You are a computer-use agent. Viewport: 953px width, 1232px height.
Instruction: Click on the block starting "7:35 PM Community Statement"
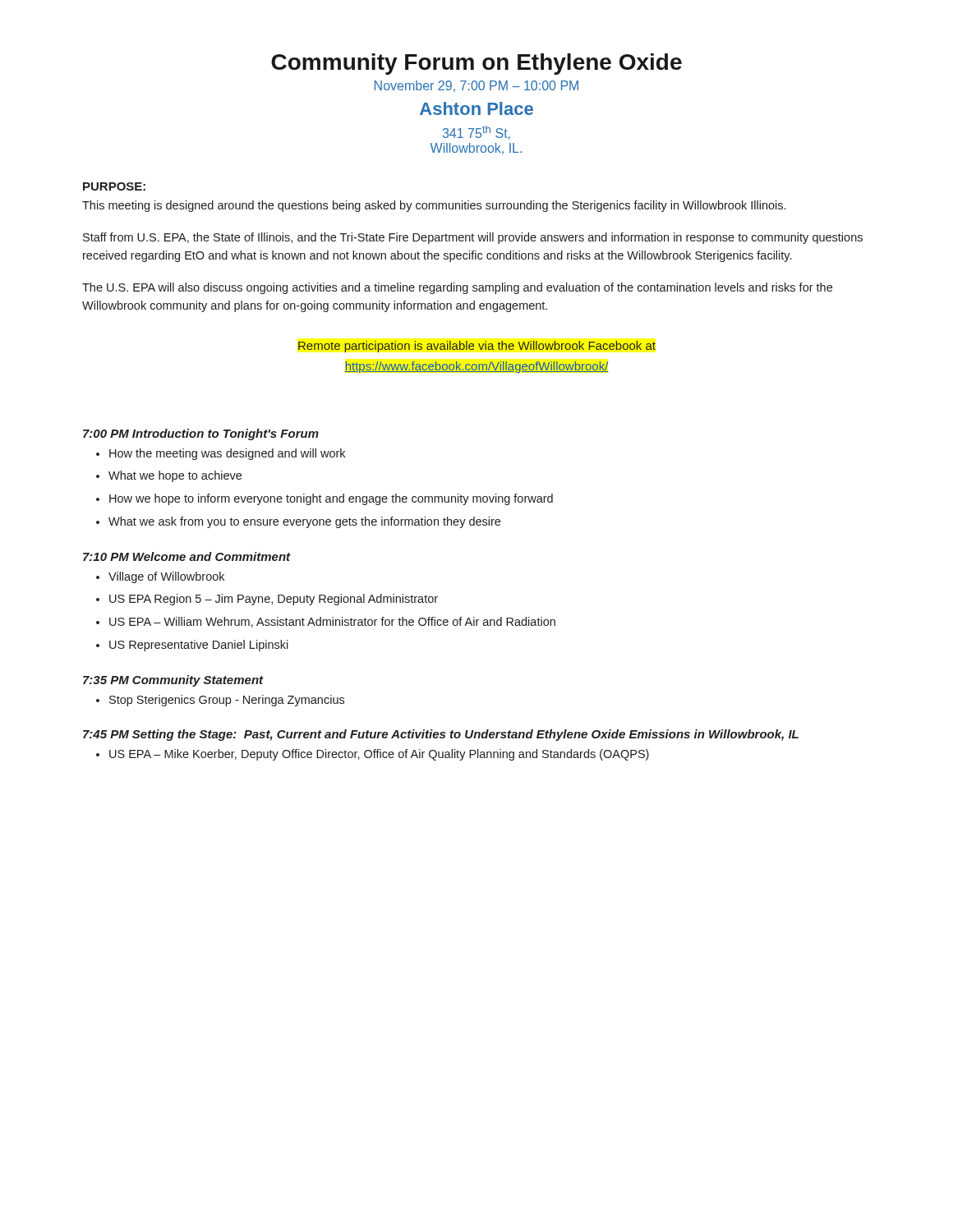(x=173, y=679)
